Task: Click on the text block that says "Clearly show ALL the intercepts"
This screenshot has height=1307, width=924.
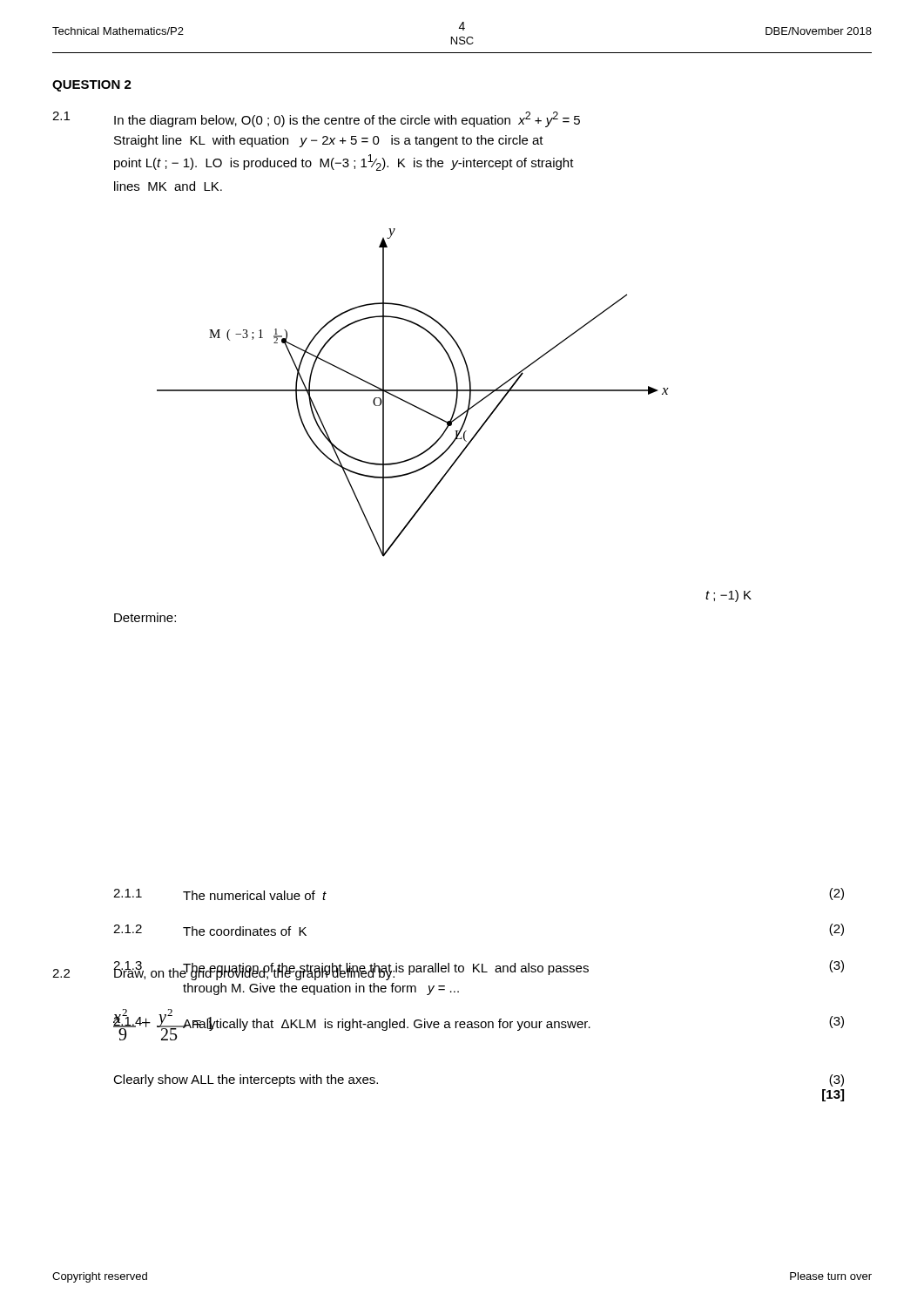Action: (244, 1079)
